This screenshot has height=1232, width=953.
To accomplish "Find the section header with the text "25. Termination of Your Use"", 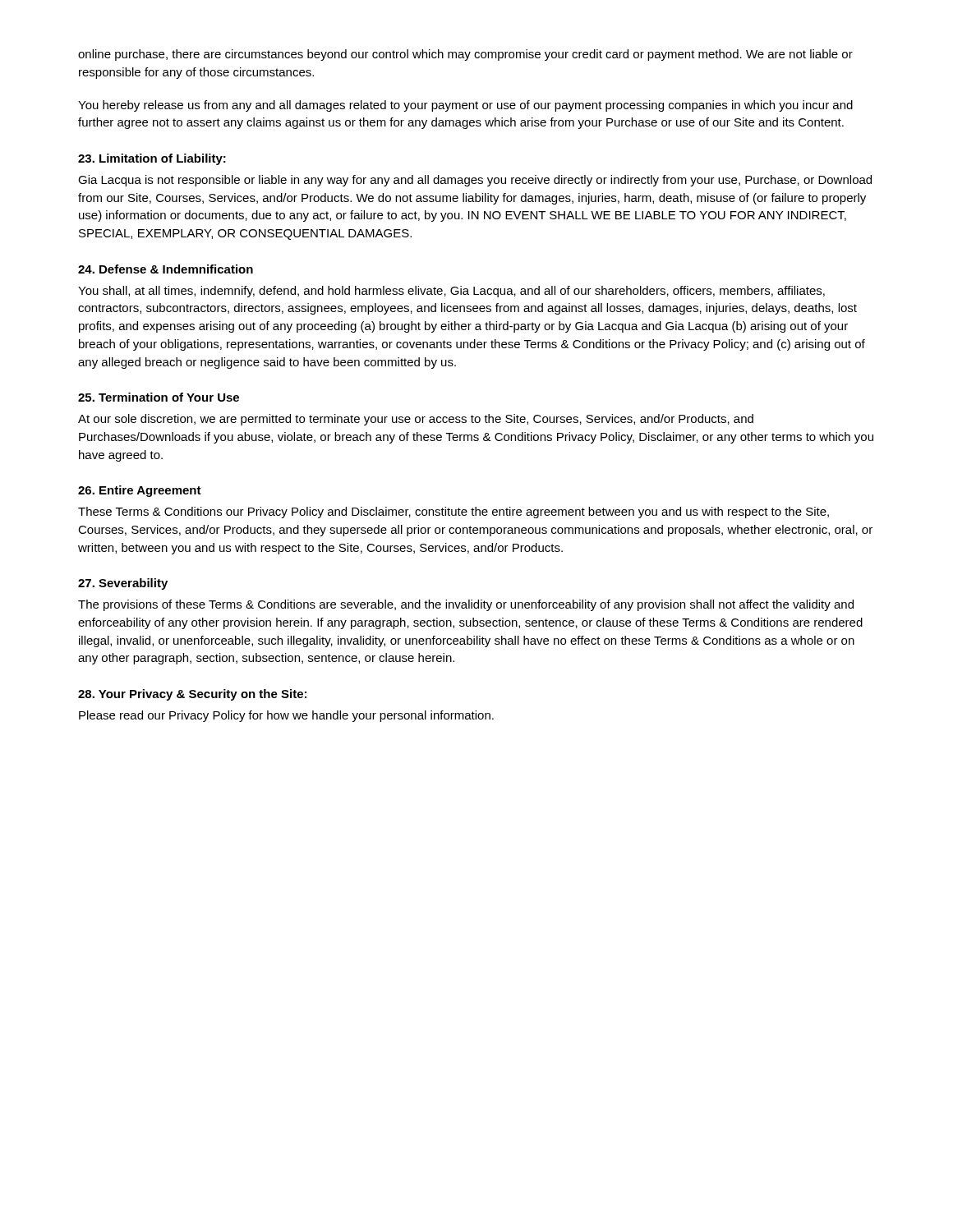I will [x=159, y=397].
